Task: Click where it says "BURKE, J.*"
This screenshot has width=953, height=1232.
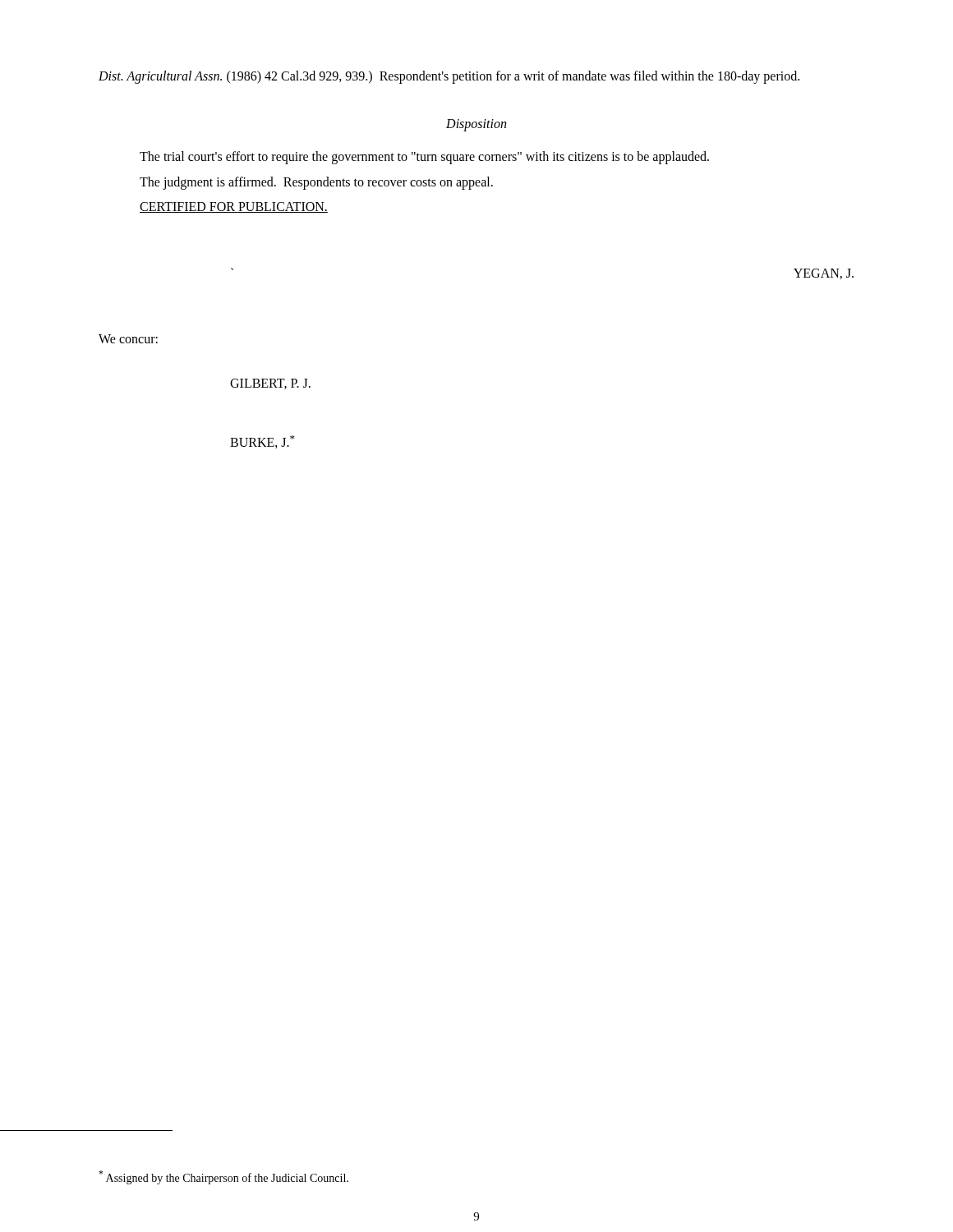Action: click(x=263, y=441)
